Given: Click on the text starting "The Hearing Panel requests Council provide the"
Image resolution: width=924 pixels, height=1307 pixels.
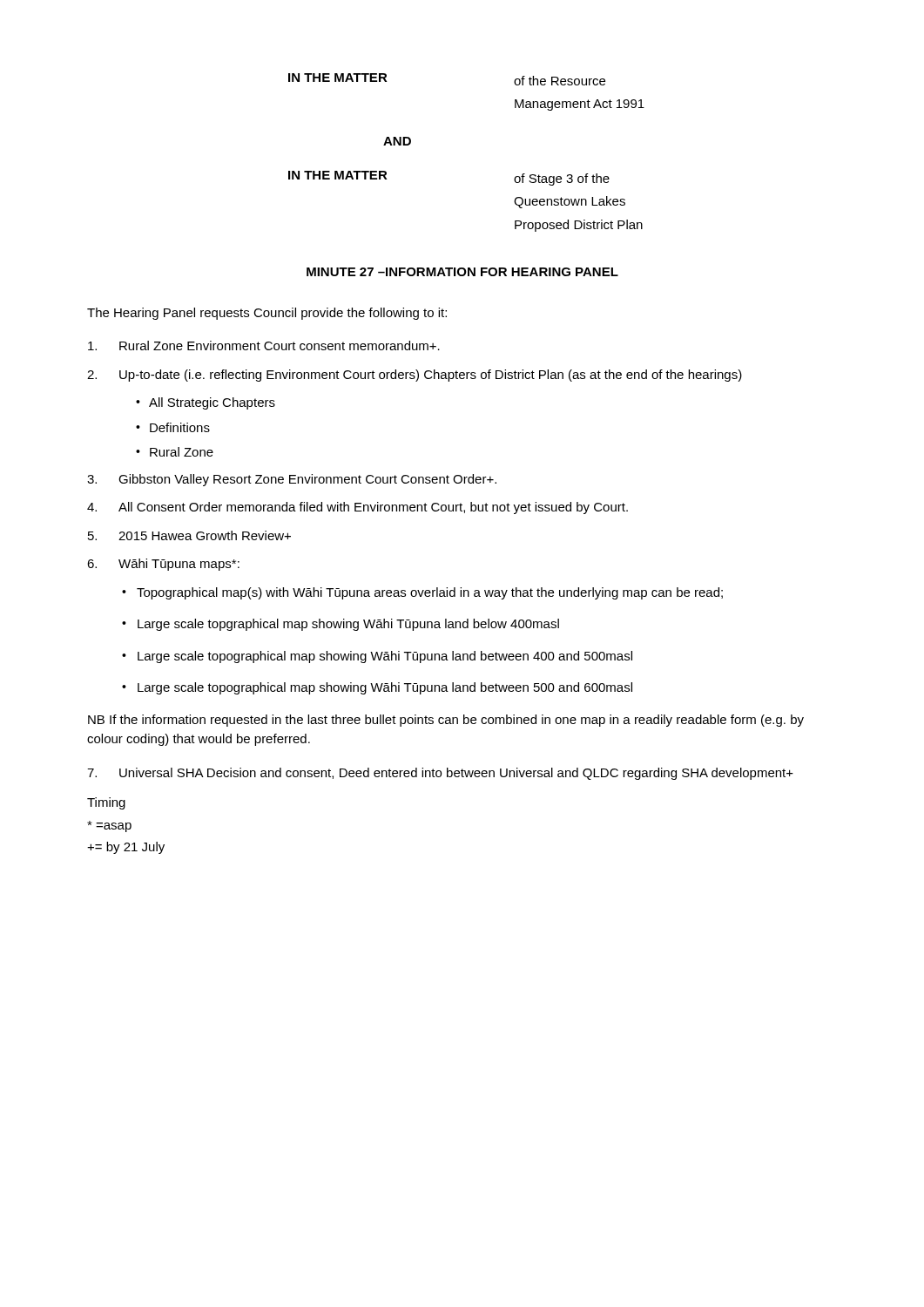Looking at the screenshot, I should (x=268, y=312).
